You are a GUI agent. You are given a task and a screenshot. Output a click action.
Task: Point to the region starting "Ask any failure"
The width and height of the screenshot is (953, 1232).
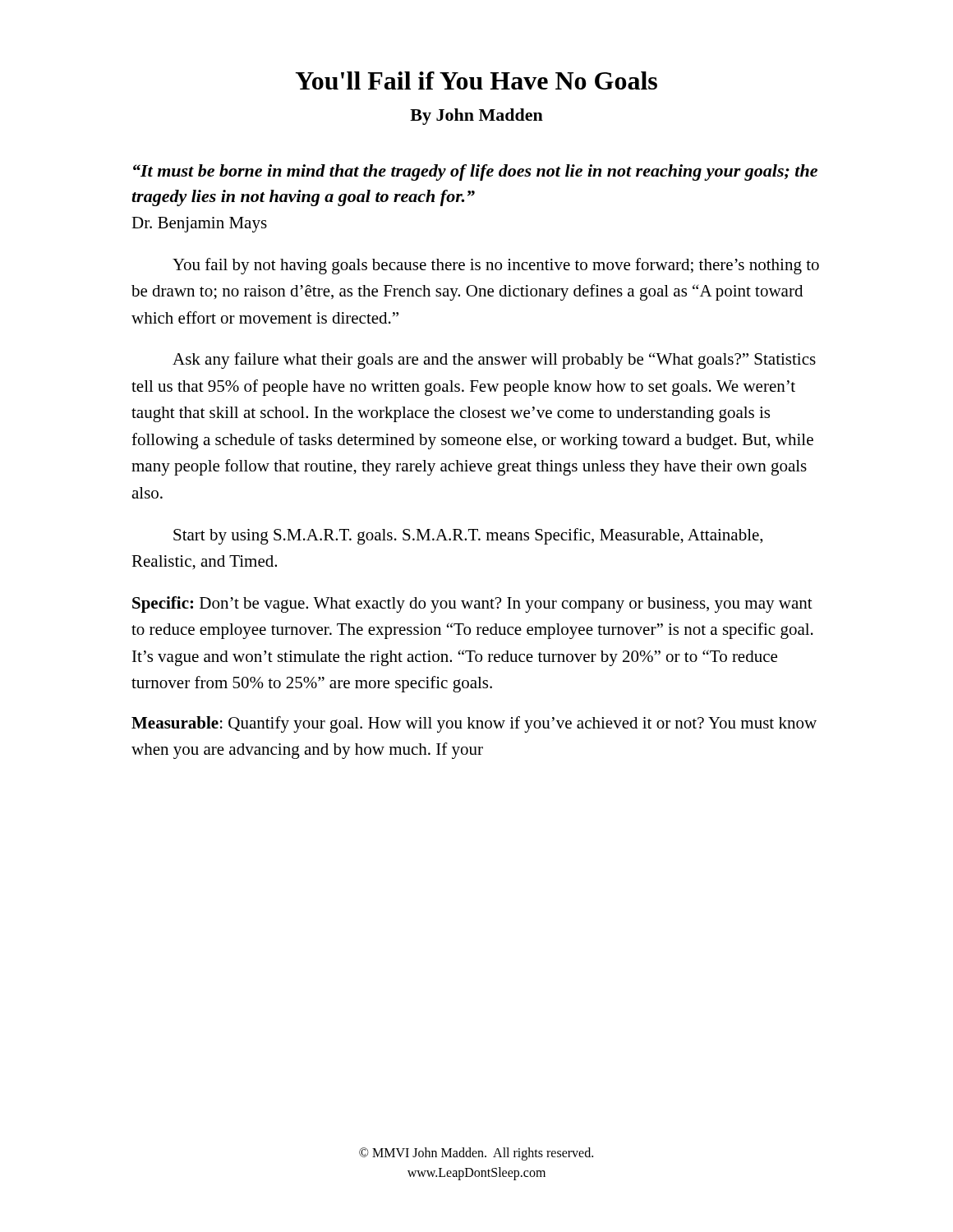tap(474, 426)
